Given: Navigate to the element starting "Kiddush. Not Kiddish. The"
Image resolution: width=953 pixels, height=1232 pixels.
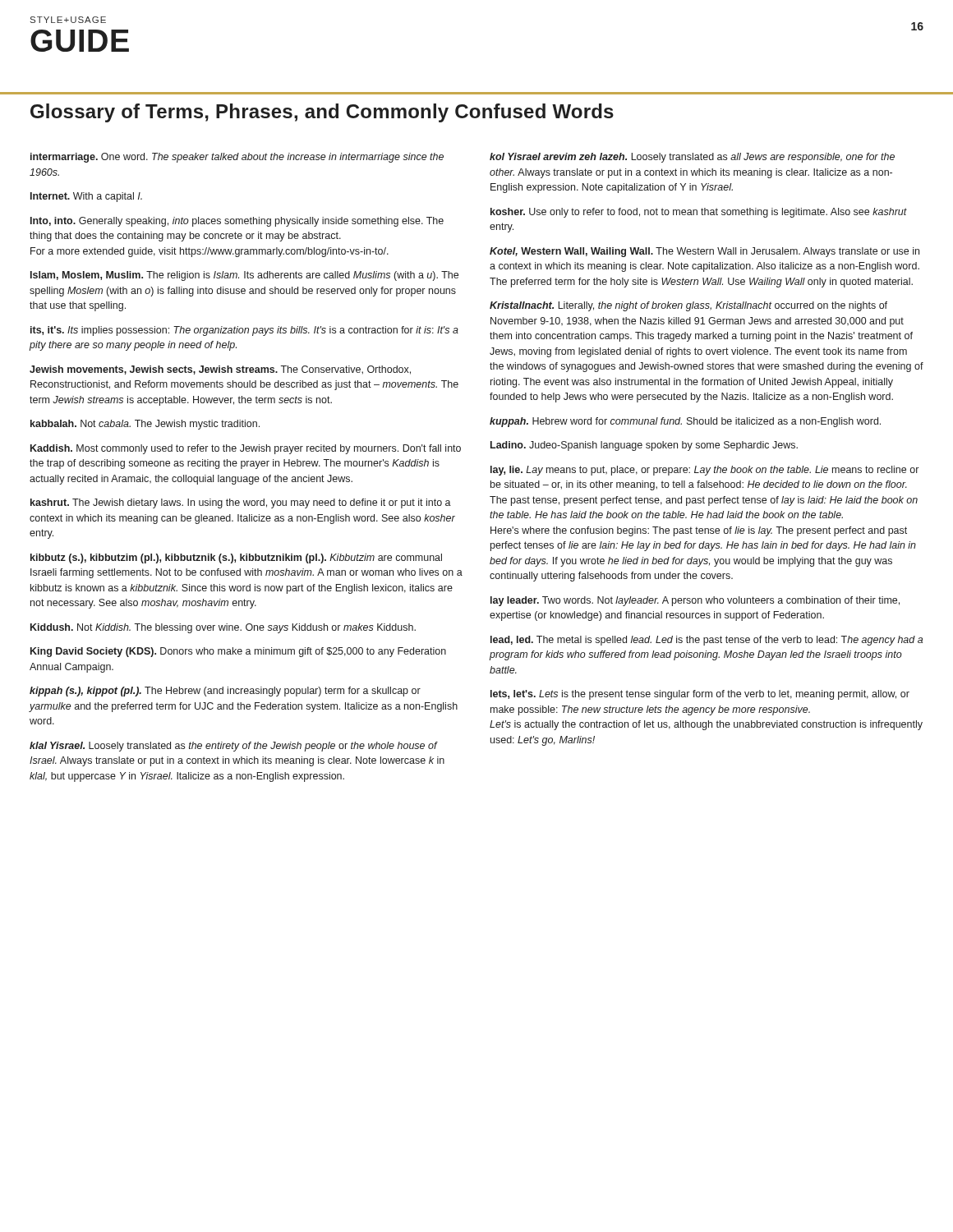Looking at the screenshot, I should tap(246, 627).
